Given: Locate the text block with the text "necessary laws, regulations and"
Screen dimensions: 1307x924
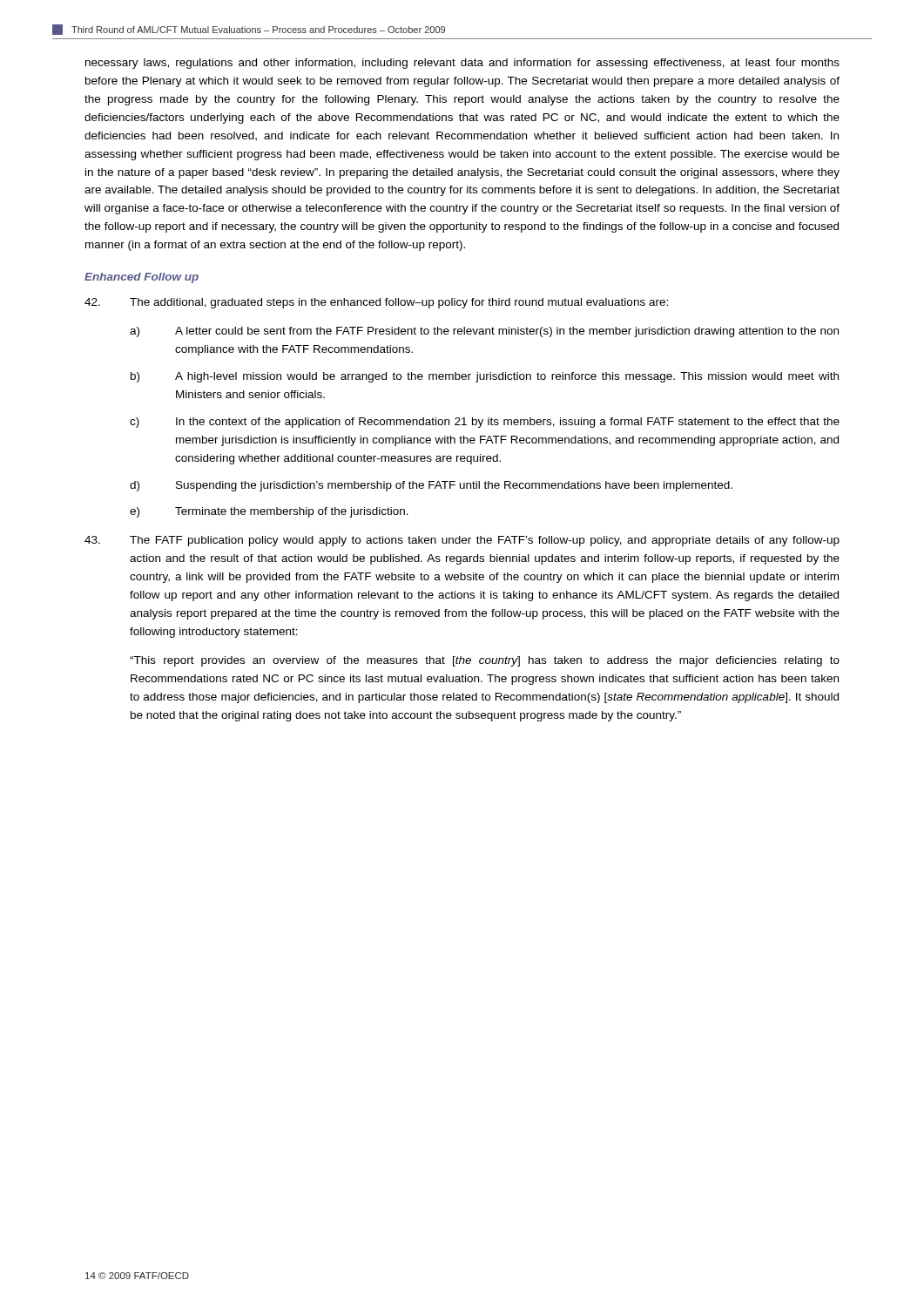Looking at the screenshot, I should click(462, 153).
